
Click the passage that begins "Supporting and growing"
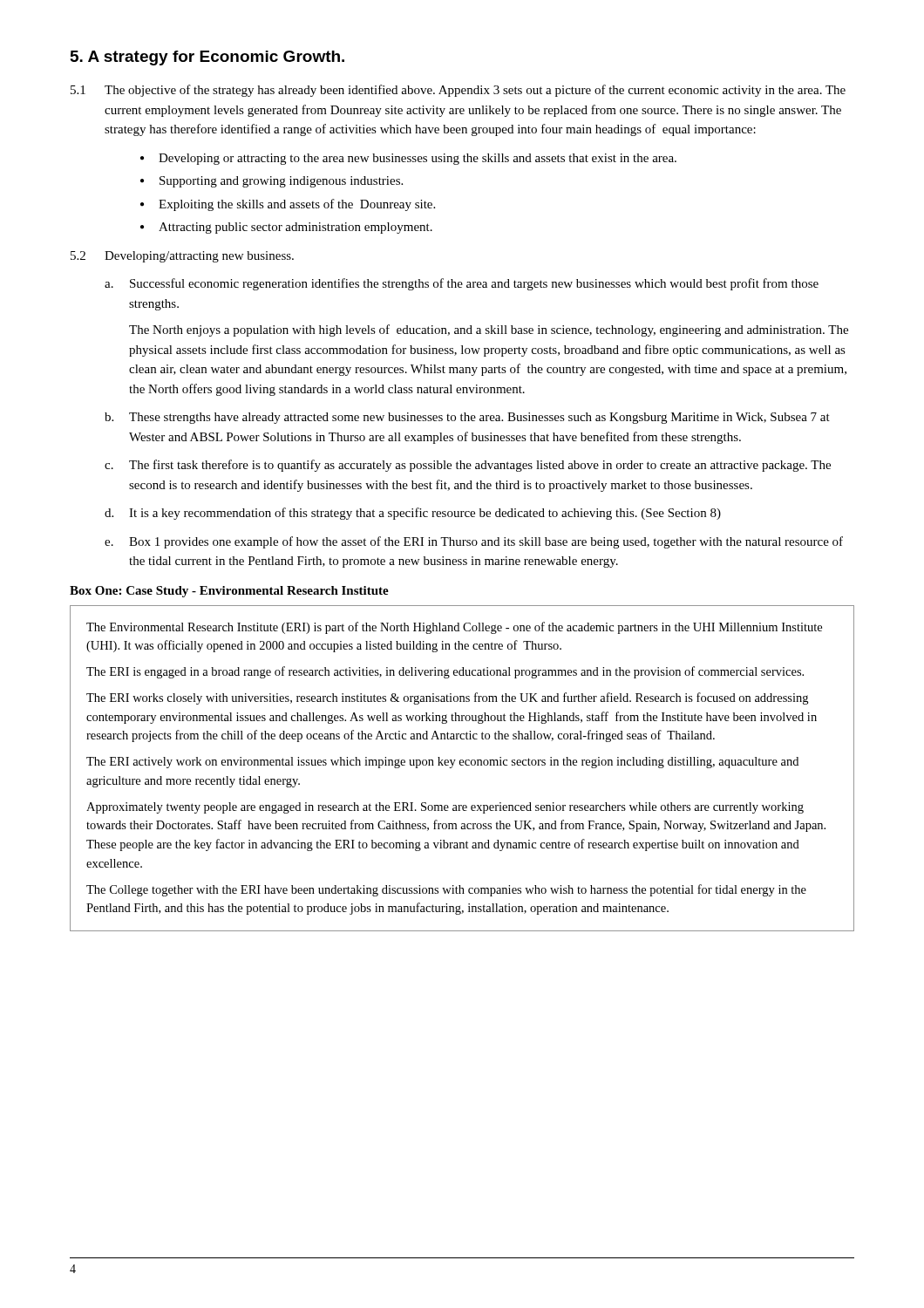(x=281, y=181)
